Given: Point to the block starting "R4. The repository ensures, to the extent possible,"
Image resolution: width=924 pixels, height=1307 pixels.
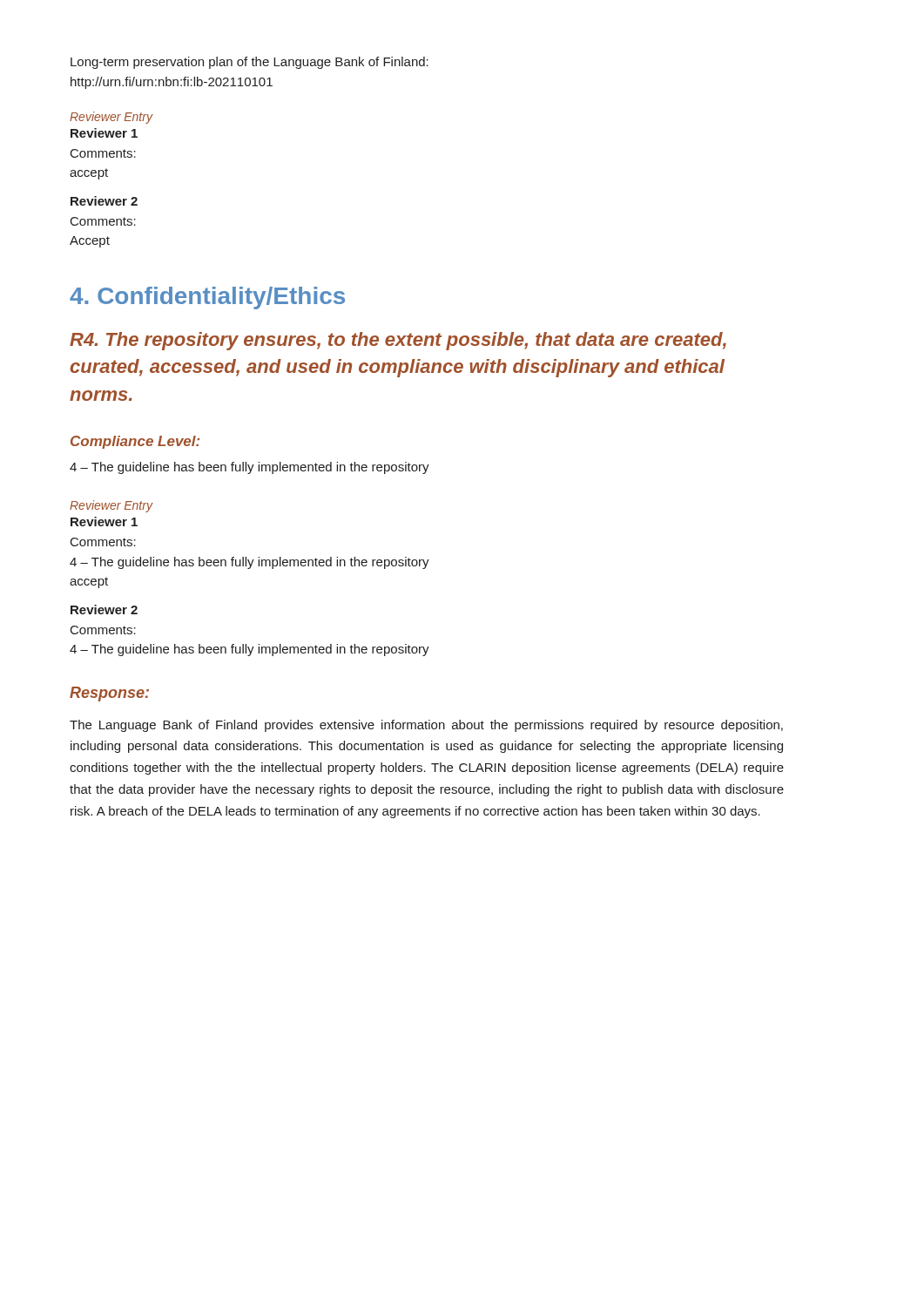Looking at the screenshot, I should pyautogui.click(x=399, y=367).
